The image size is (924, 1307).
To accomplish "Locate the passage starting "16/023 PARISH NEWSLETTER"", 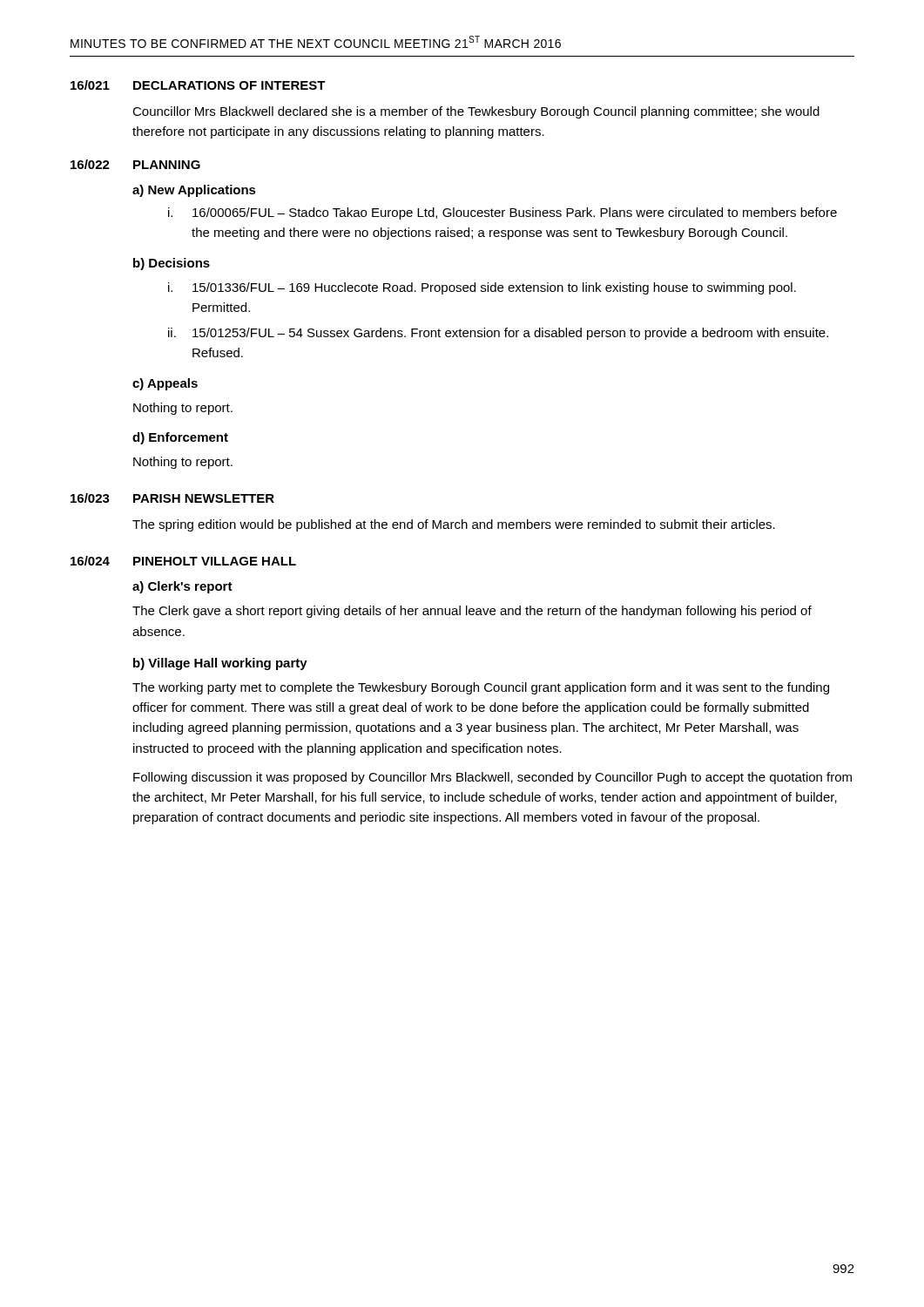I will click(x=172, y=498).
